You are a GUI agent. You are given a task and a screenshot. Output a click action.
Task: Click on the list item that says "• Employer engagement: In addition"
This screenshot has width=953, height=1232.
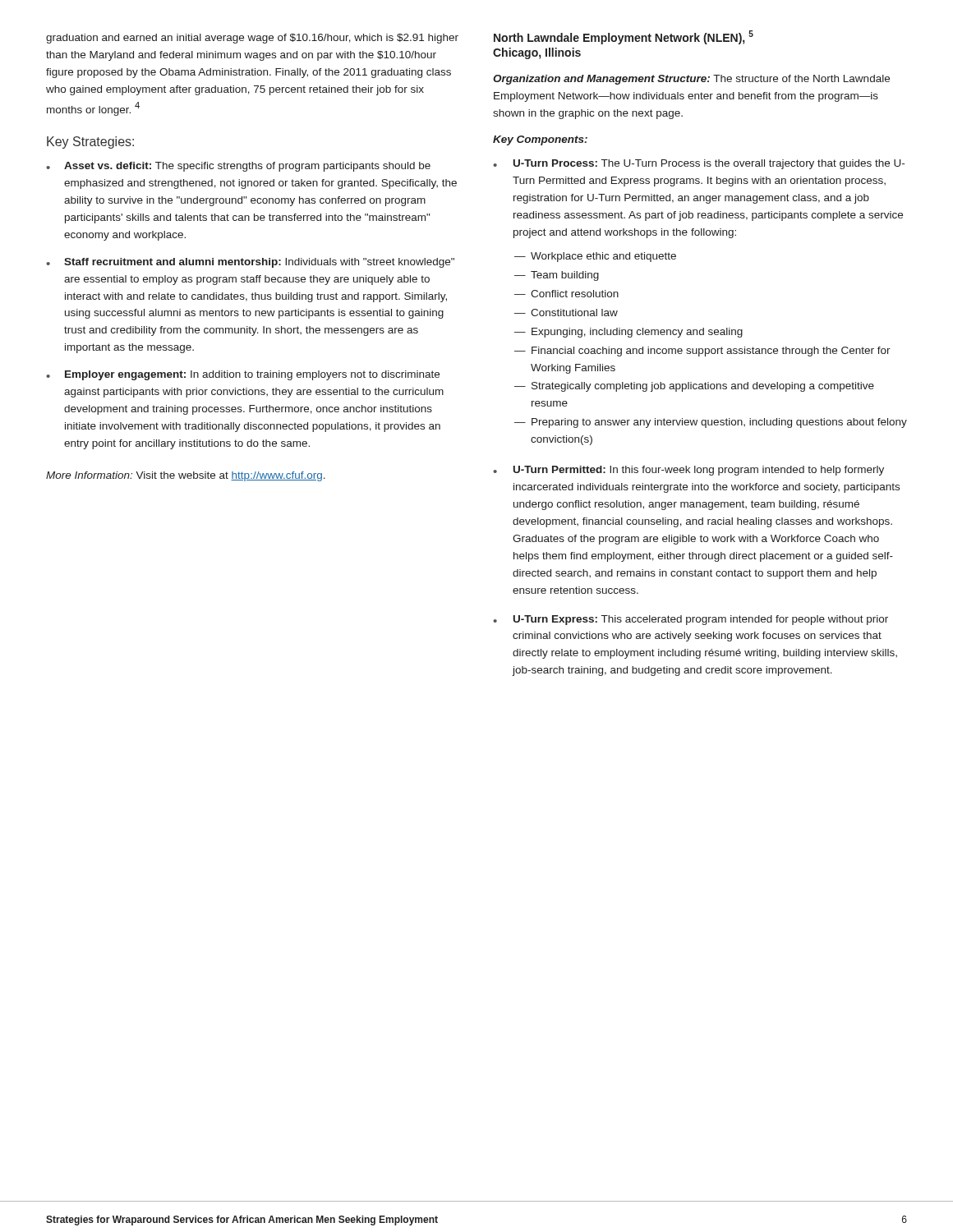coord(253,409)
